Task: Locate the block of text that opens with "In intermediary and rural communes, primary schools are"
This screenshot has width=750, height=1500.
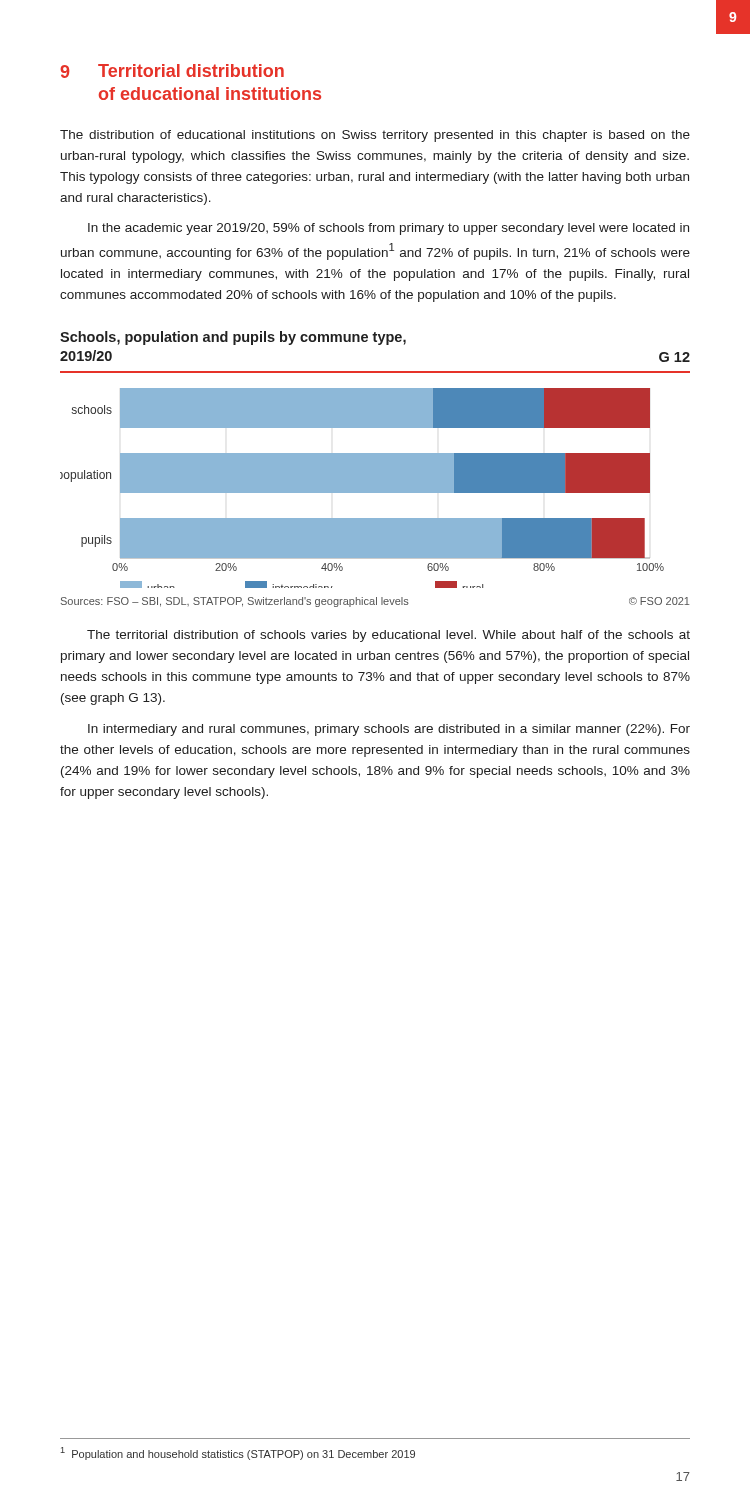Action: point(375,760)
